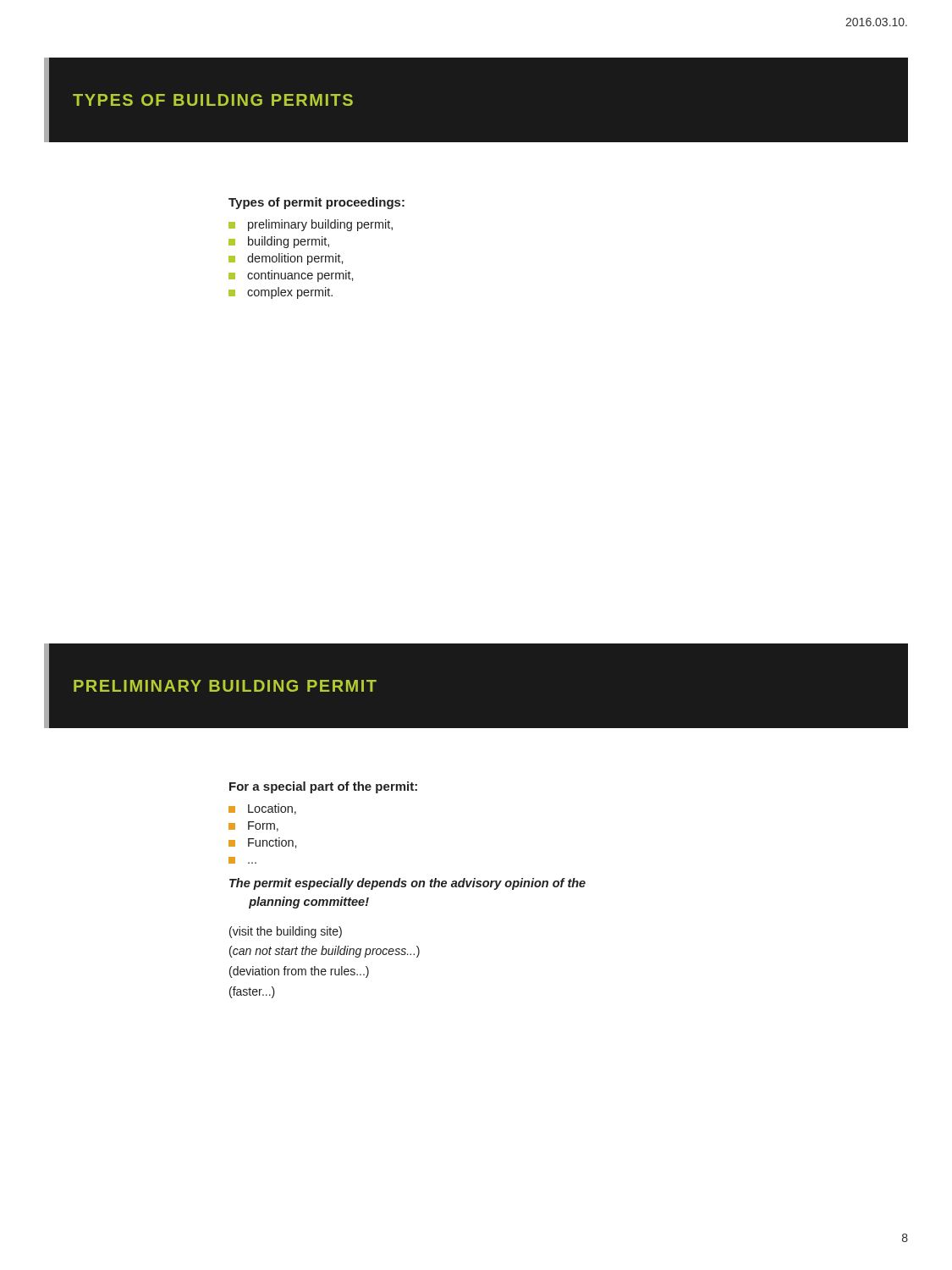Find "demolition permit," on this page
This screenshot has width=952, height=1270.
286,258
